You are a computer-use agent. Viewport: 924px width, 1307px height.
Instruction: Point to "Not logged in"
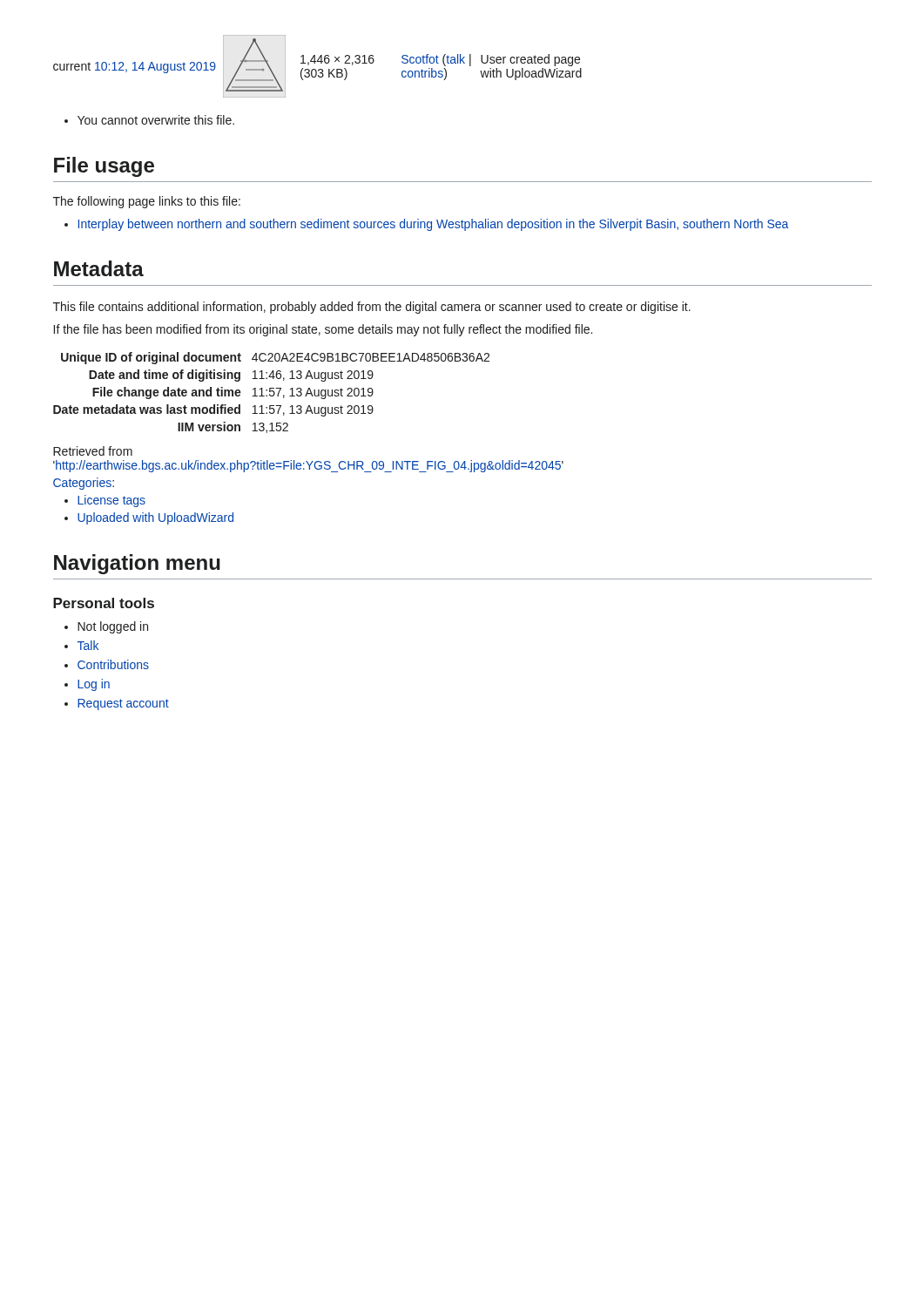[x=106, y=627]
